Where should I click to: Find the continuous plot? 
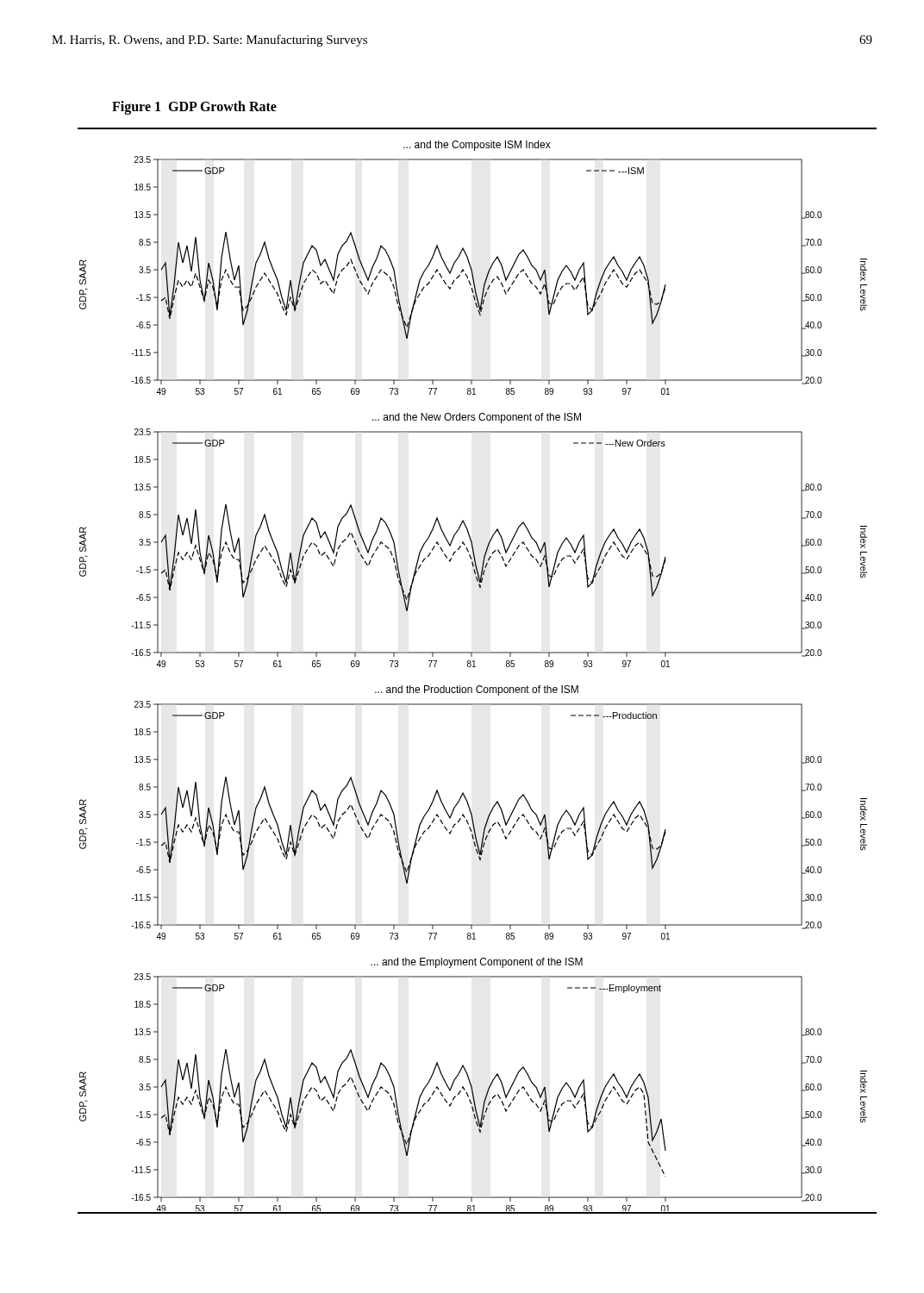pos(477,671)
